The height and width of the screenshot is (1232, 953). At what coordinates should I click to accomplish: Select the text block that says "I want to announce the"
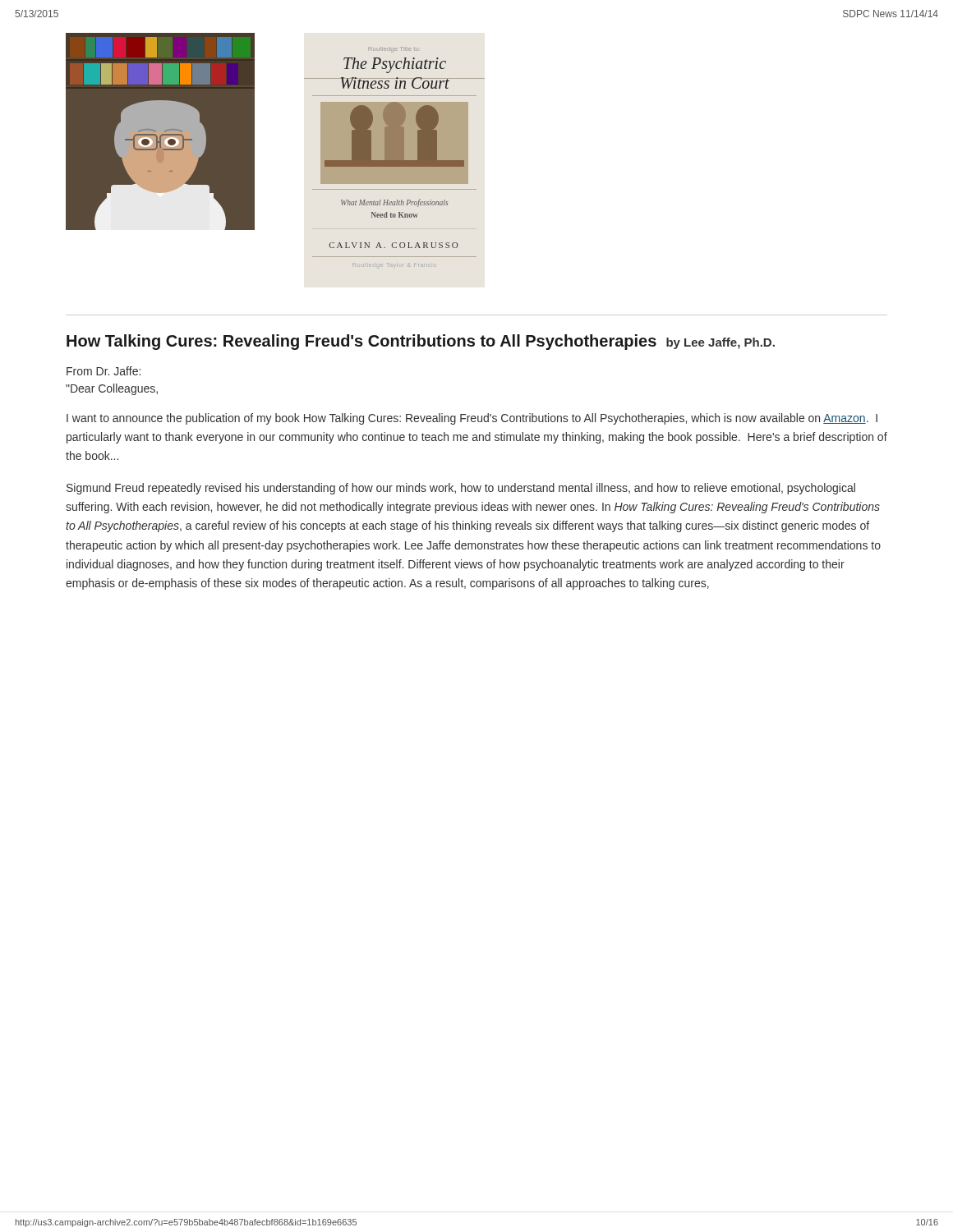[476, 437]
